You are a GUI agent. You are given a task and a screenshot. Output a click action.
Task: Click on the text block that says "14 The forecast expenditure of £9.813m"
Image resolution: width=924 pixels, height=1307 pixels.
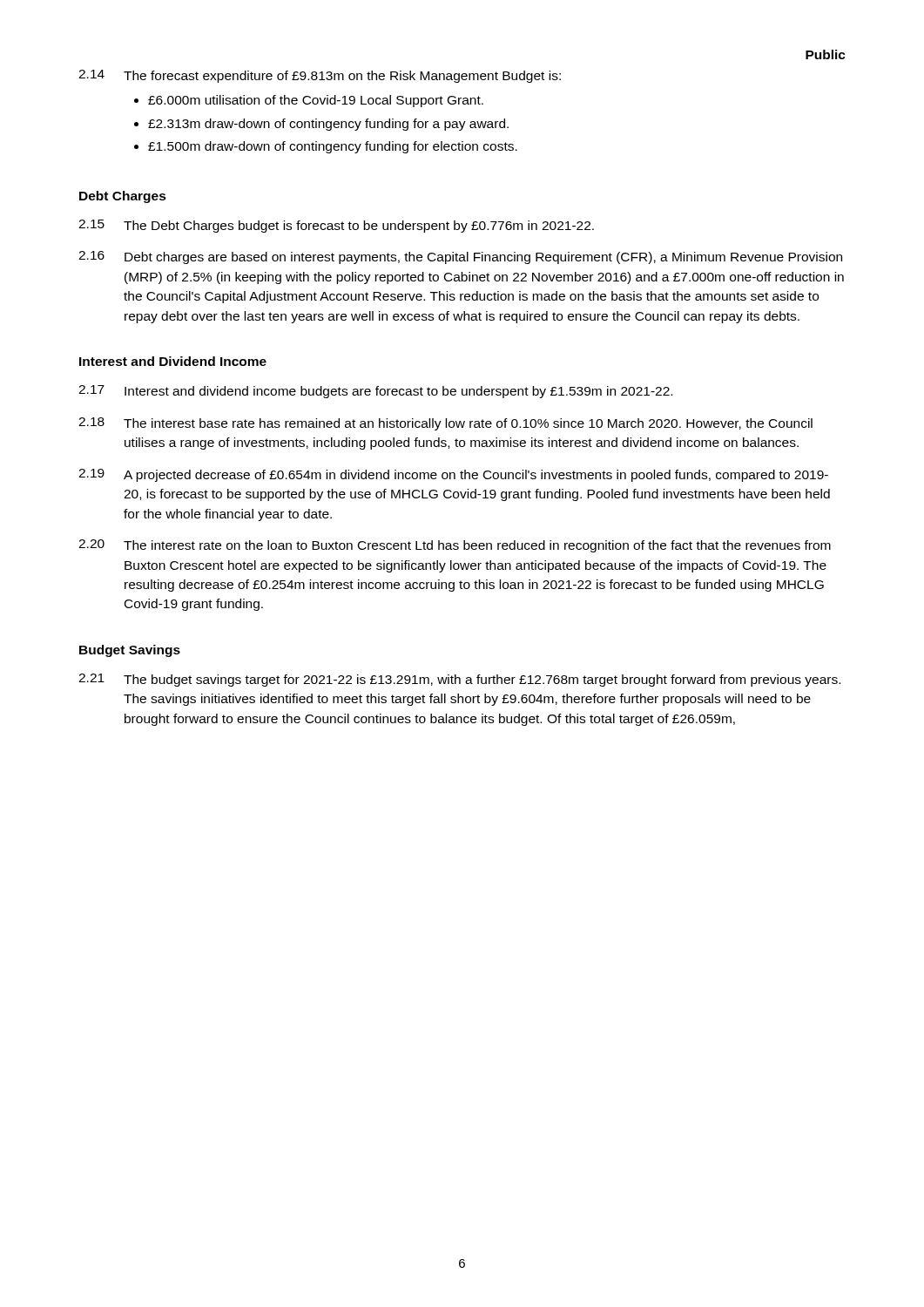[x=462, y=113]
